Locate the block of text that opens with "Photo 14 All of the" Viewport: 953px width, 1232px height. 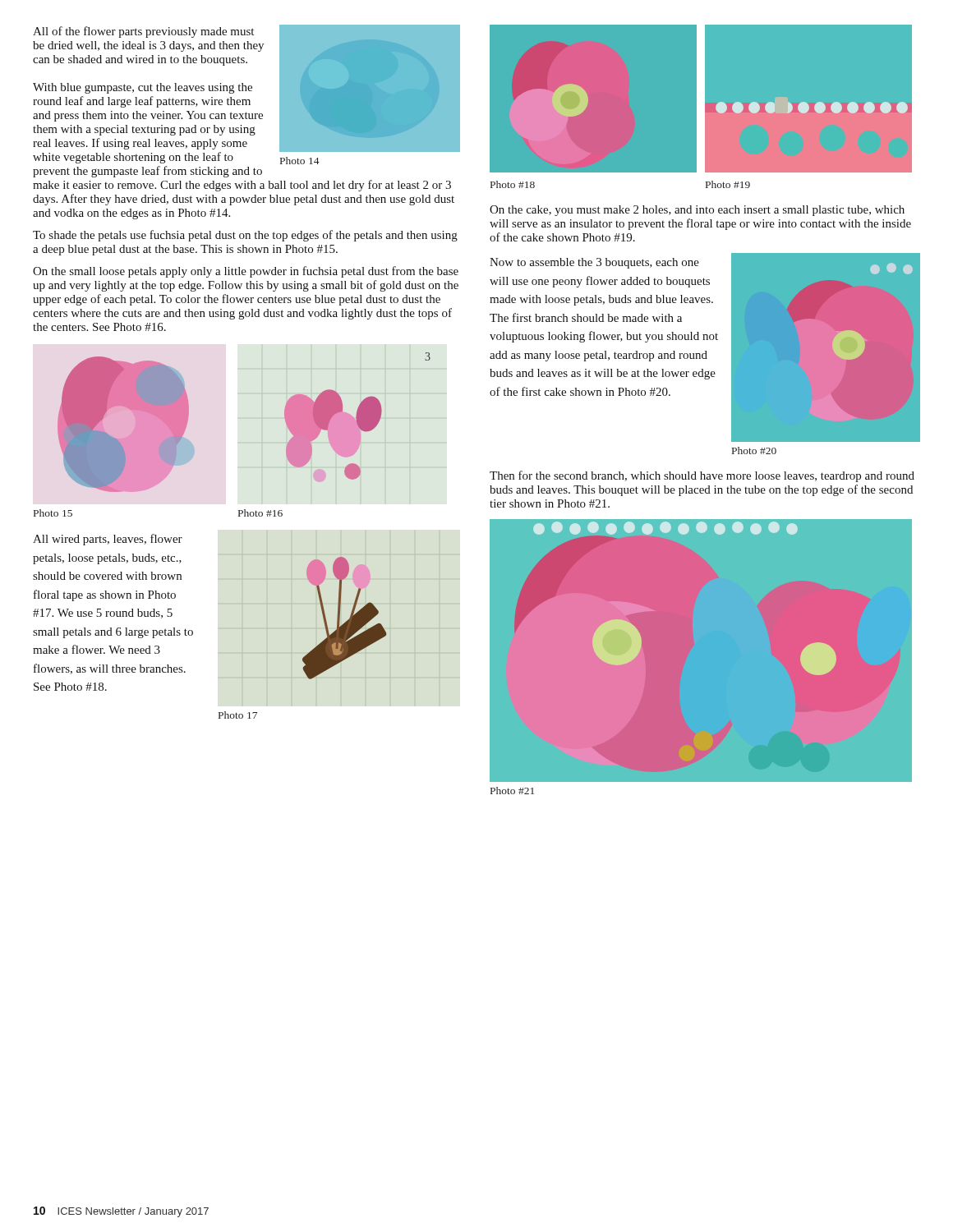246,122
